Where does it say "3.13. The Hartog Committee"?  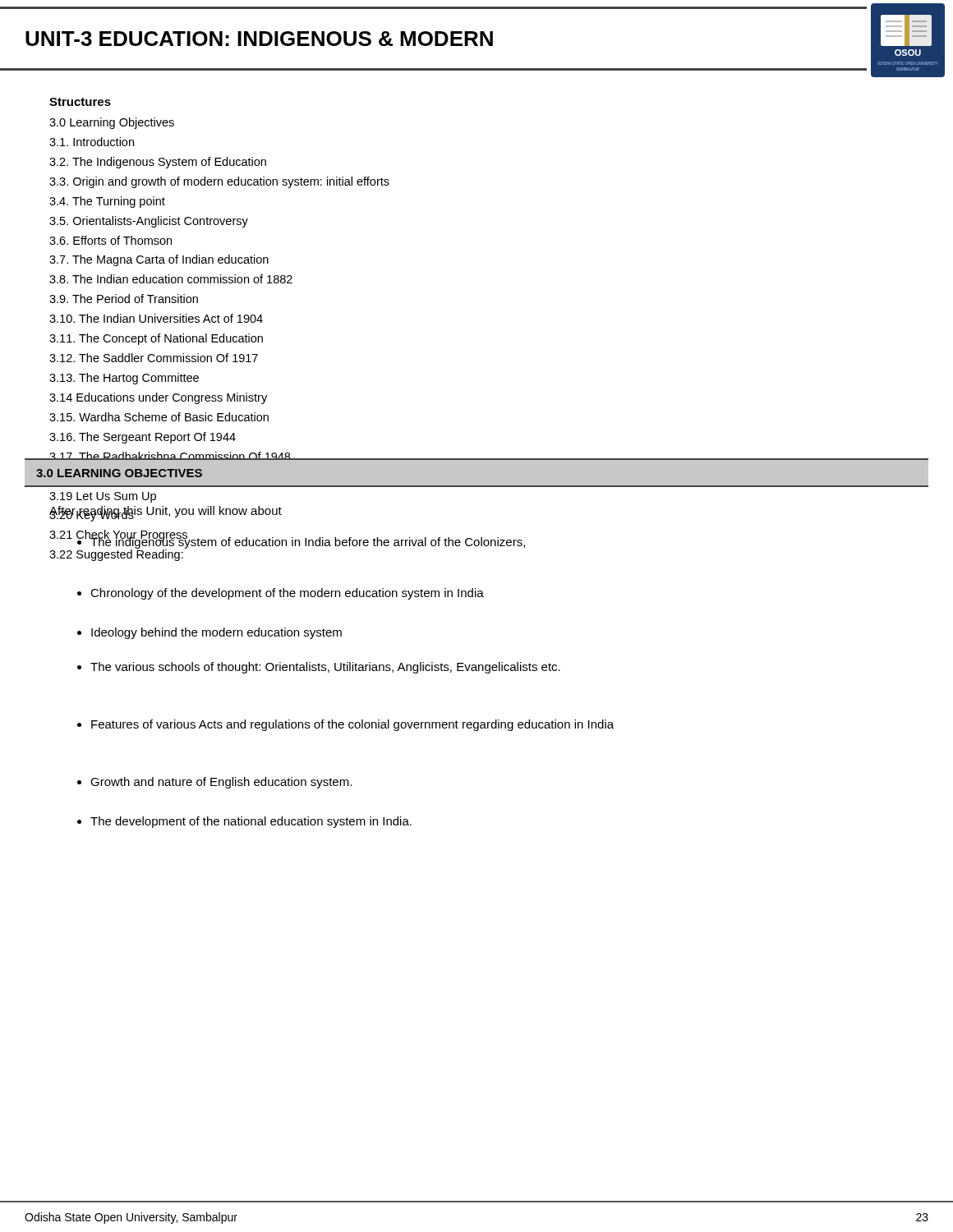tap(124, 378)
